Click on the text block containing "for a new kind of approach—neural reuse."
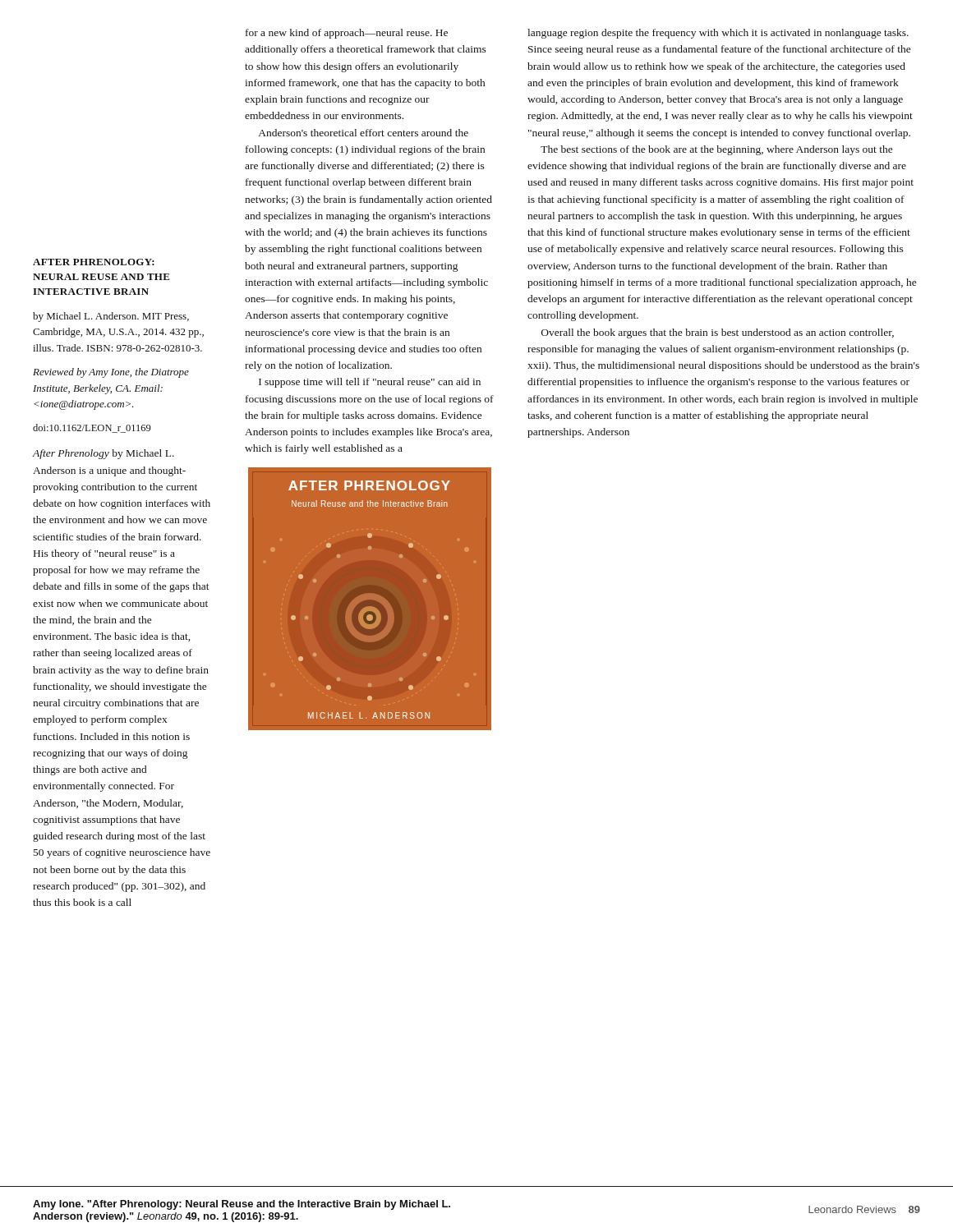953x1232 pixels. click(370, 241)
